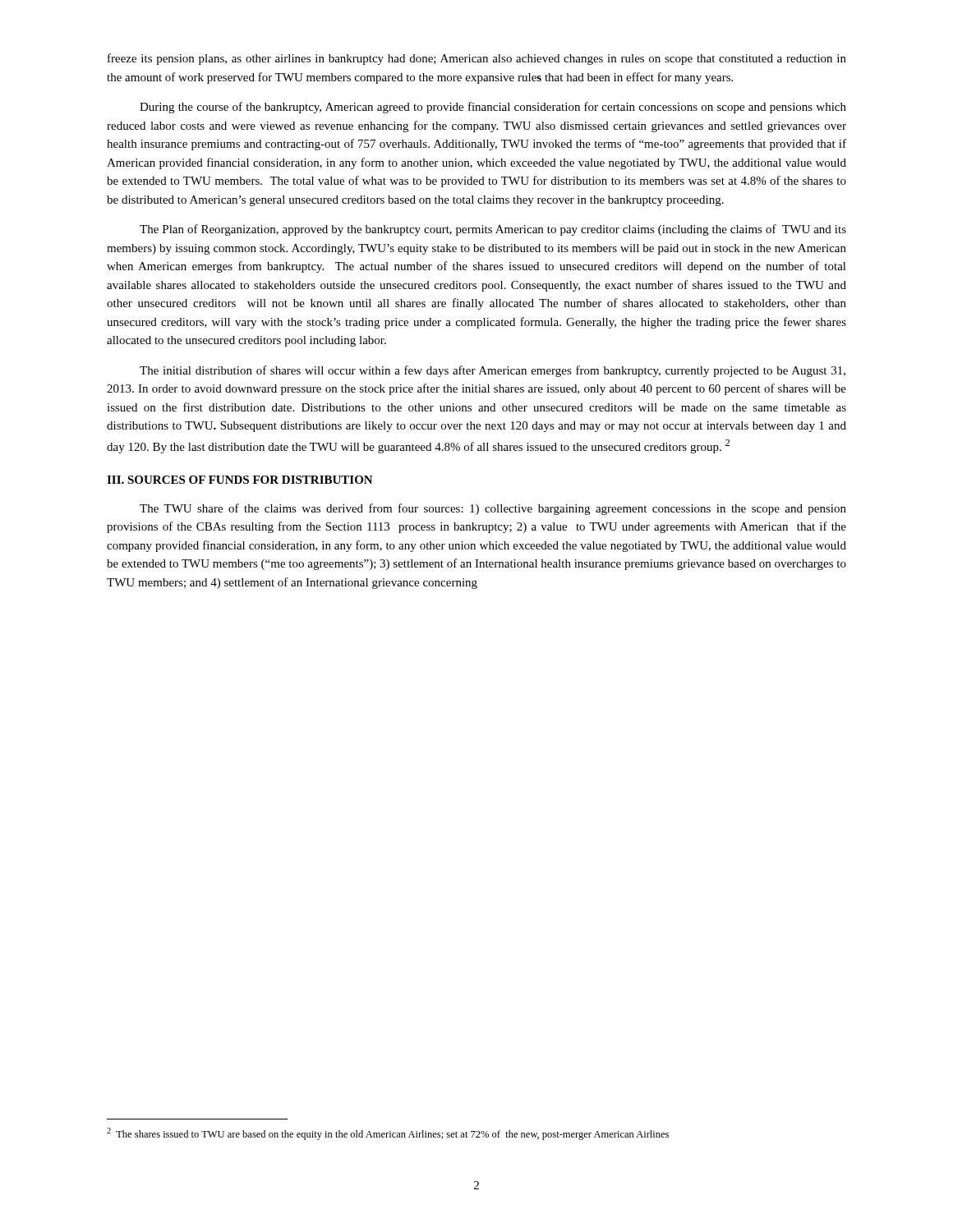
Task: Click on the region starting "III. SOURCES OF FUNDS FOR"
Action: click(x=240, y=480)
